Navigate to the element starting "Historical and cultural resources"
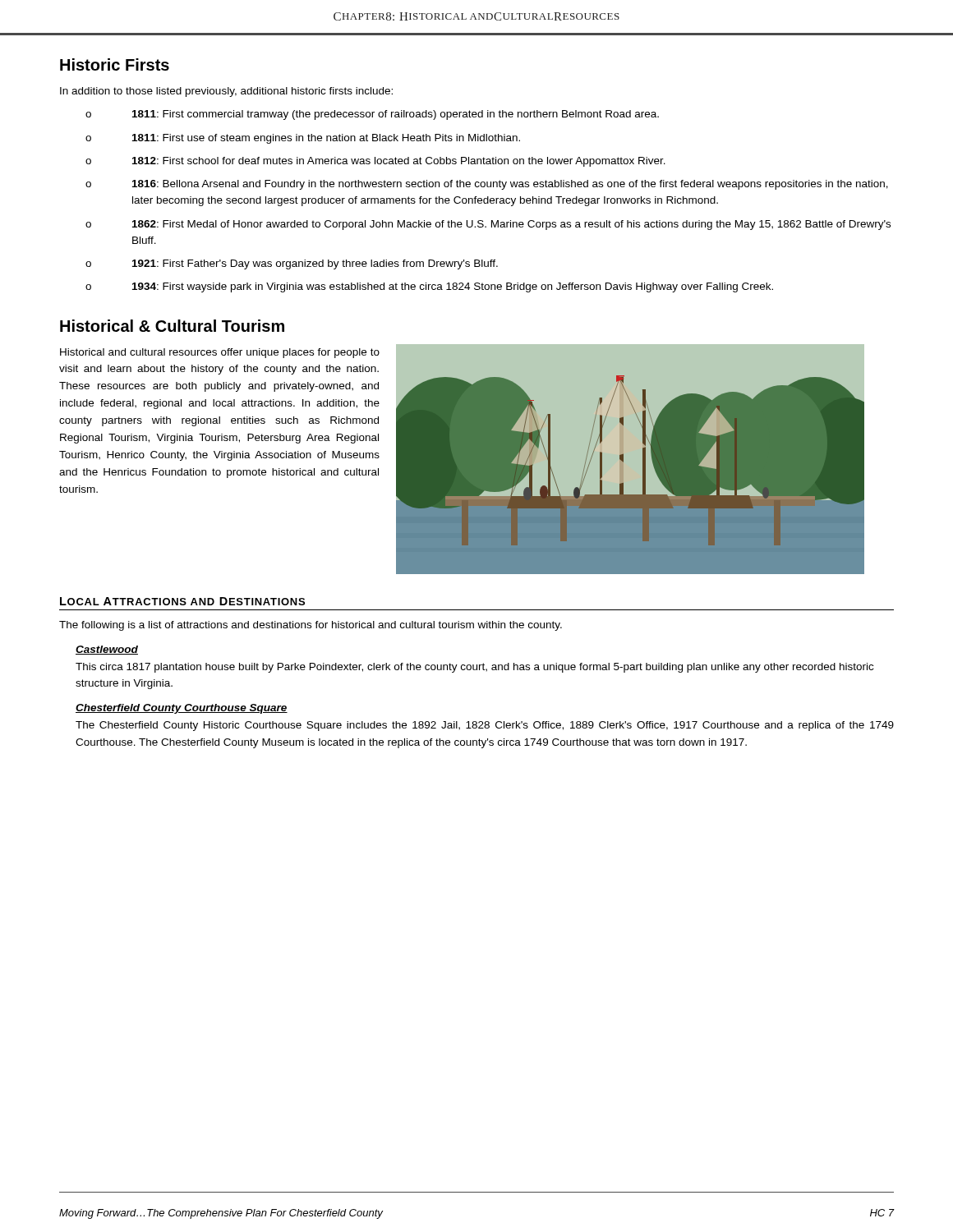 pos(219,420)
